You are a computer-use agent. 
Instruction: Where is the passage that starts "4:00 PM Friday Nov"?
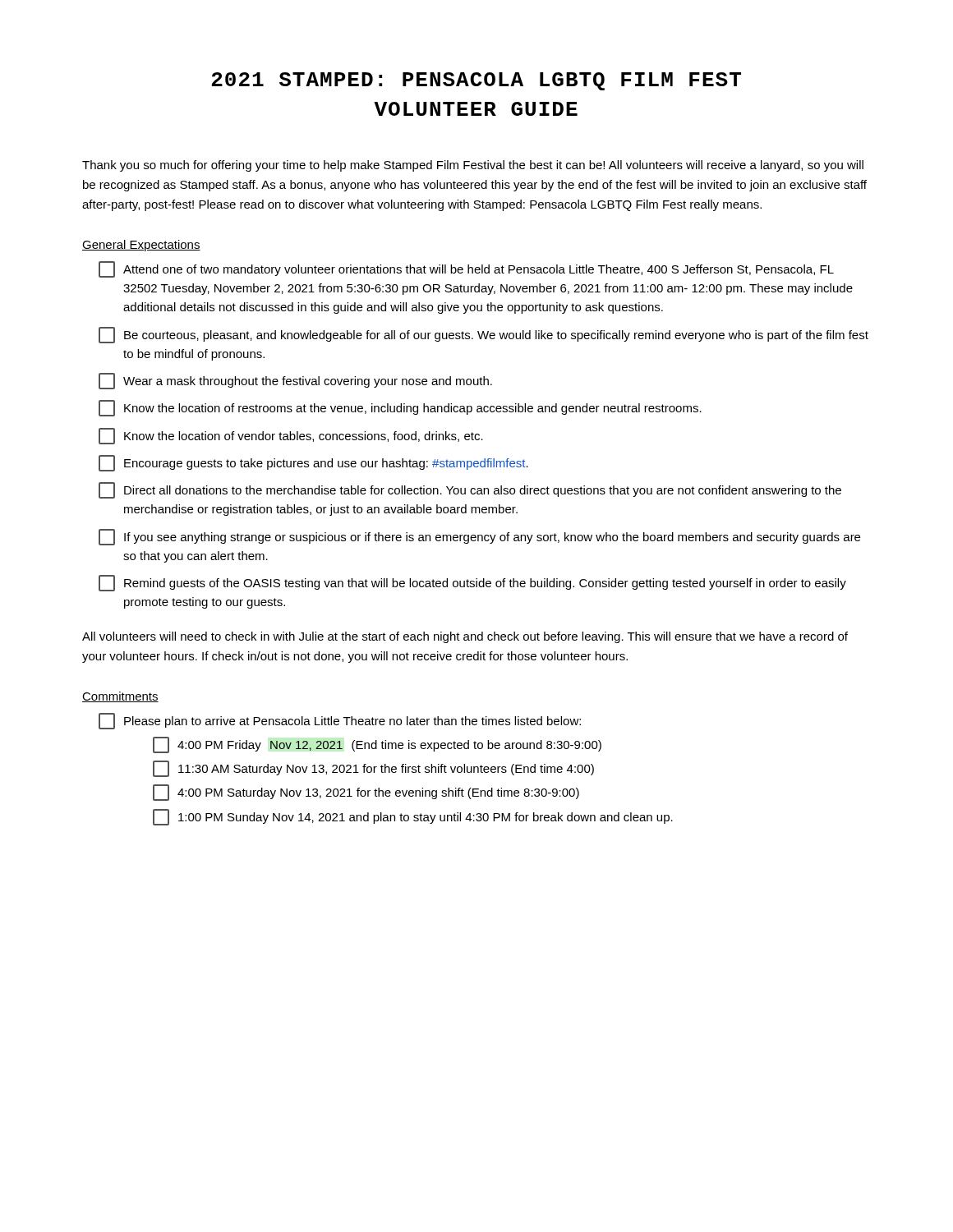pos(377,744)
